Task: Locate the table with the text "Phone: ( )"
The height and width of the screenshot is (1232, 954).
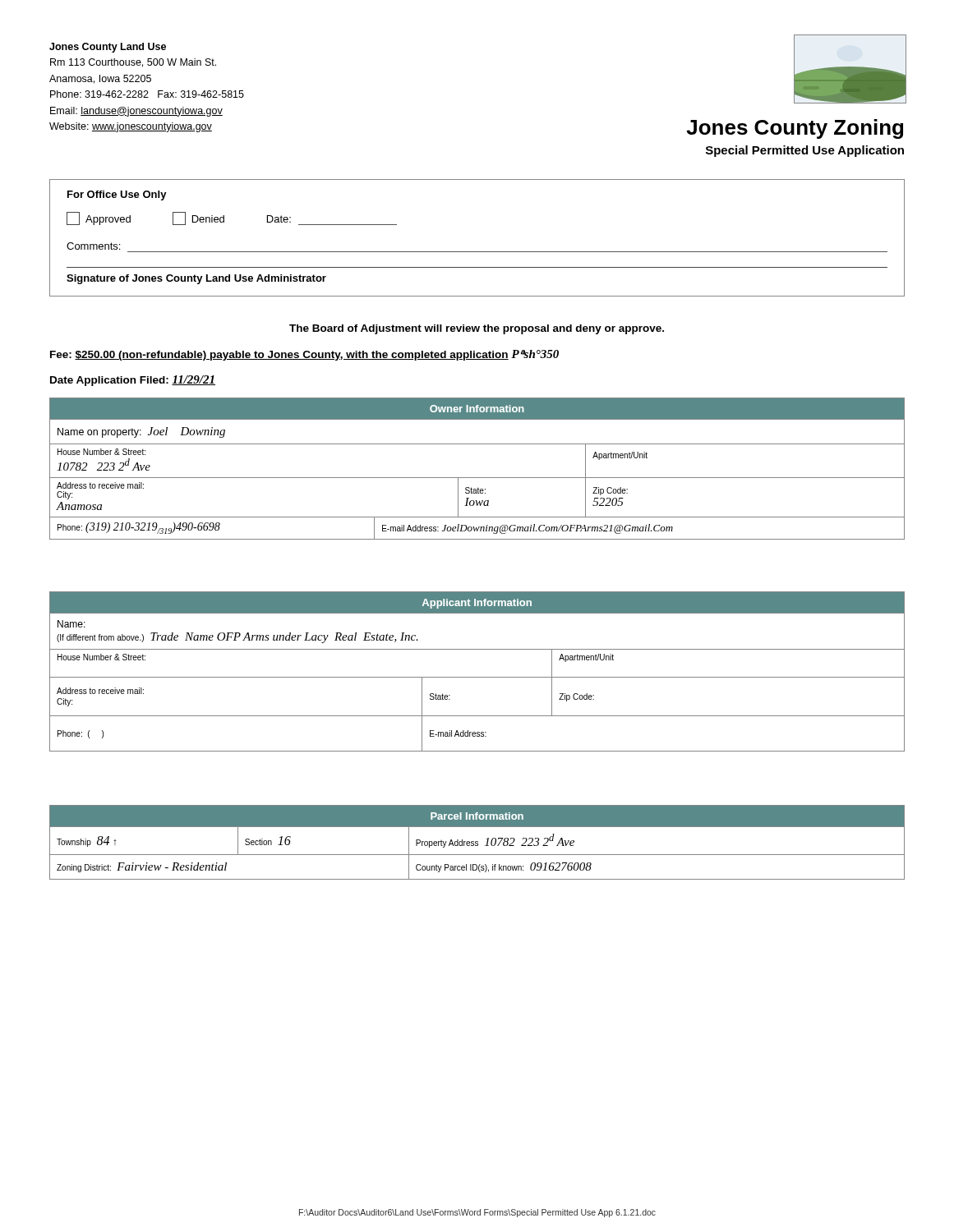Action: click(477, 671)
